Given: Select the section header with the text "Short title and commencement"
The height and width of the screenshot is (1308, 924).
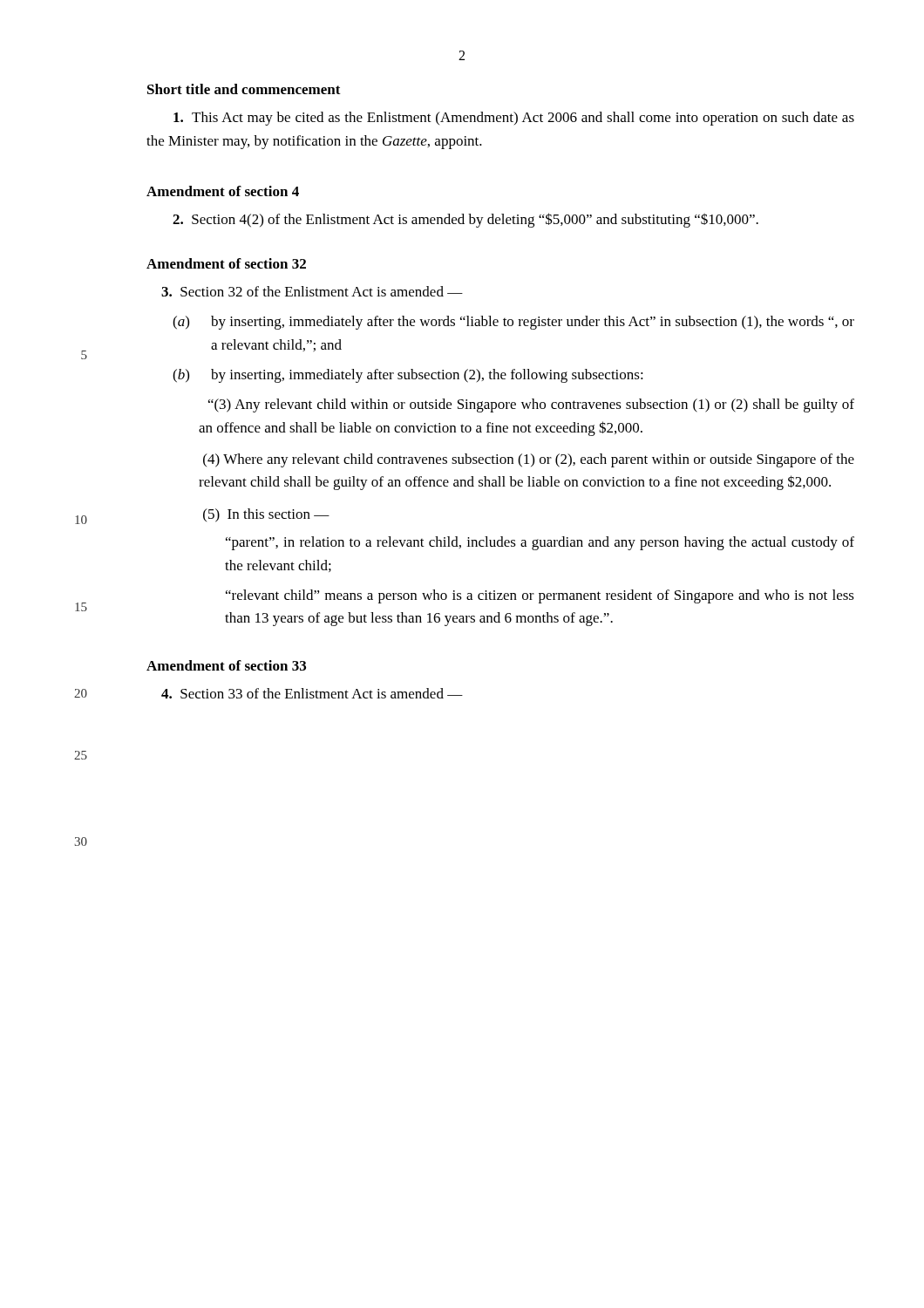Looking at the screenshot, I should [243, 89].
